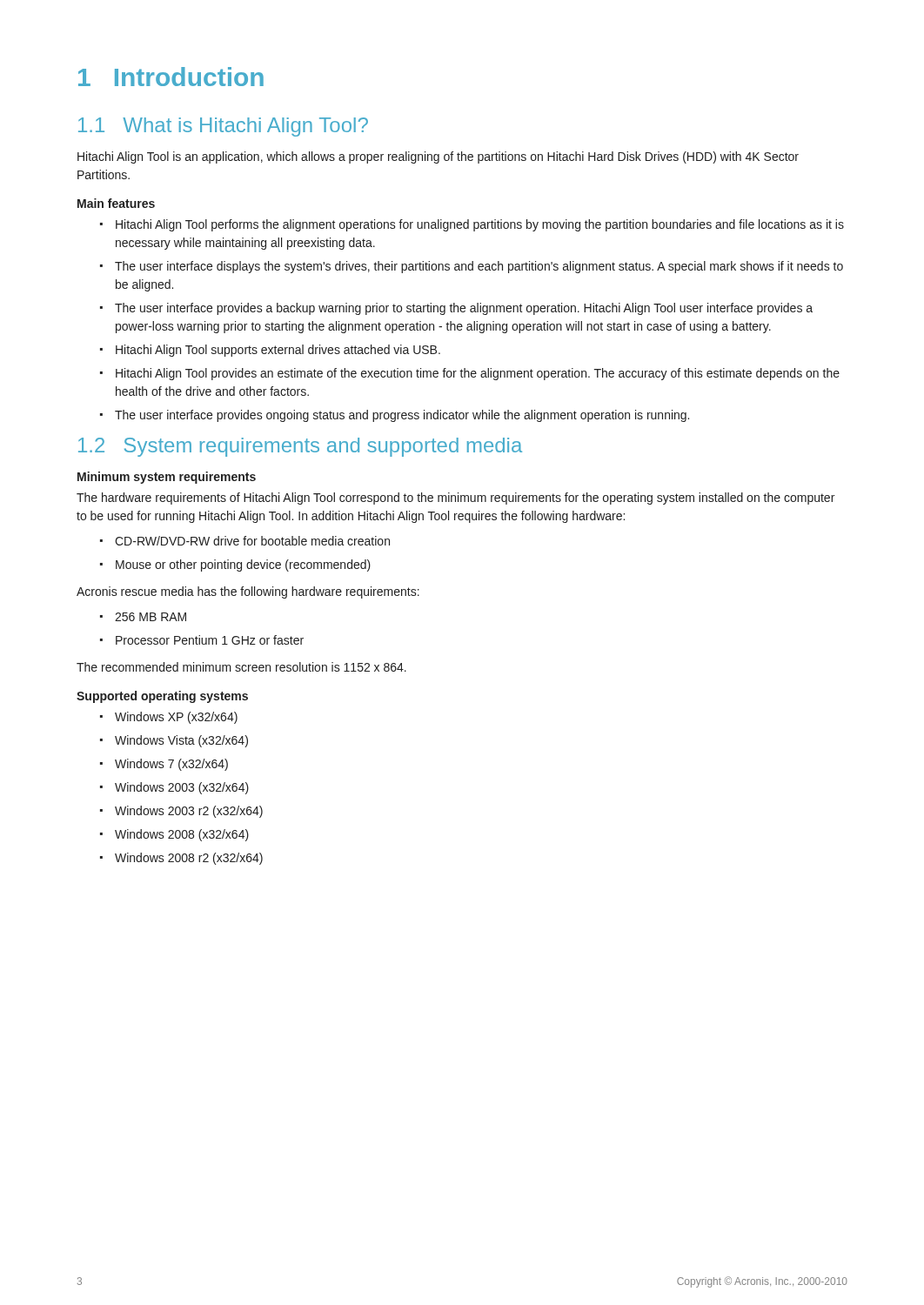This screenshot has width=924, height=1305.
Task: Navigate to the text starting "Hitachi Align Tool provides an estimate of the"
Action: tap(474, 383)
